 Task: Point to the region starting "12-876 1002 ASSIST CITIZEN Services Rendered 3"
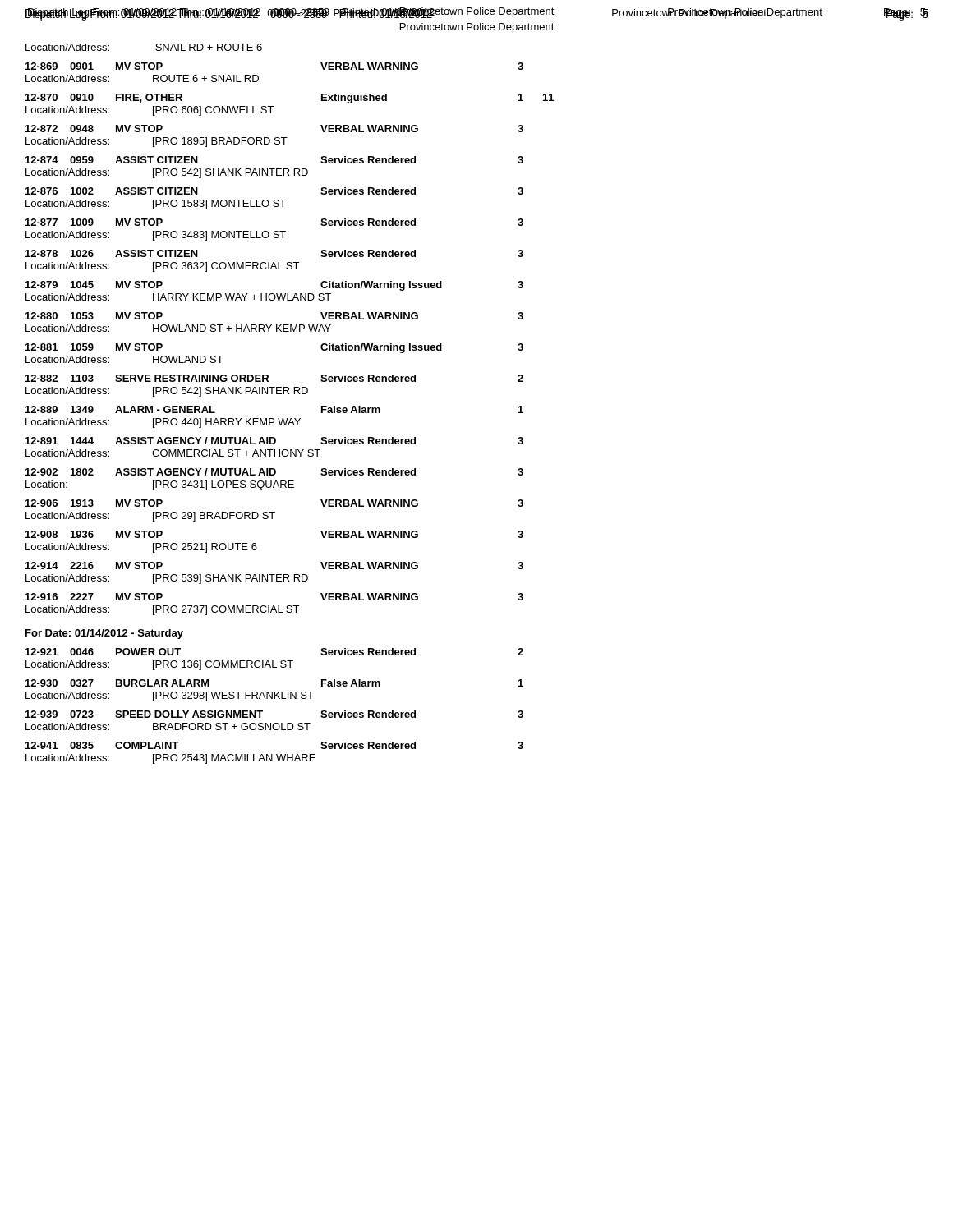point(274,198)
